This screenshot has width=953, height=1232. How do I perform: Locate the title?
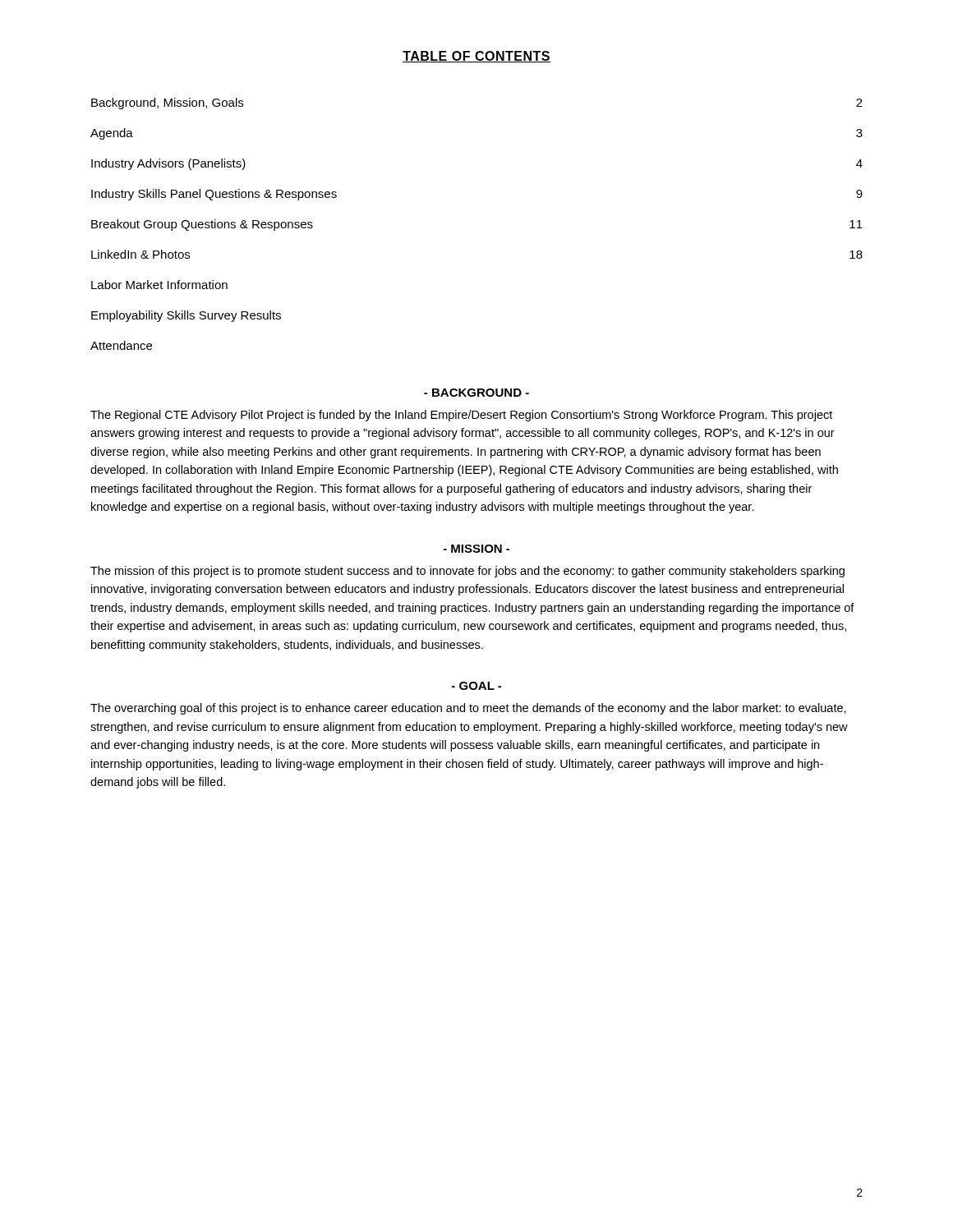coord(476,56)
